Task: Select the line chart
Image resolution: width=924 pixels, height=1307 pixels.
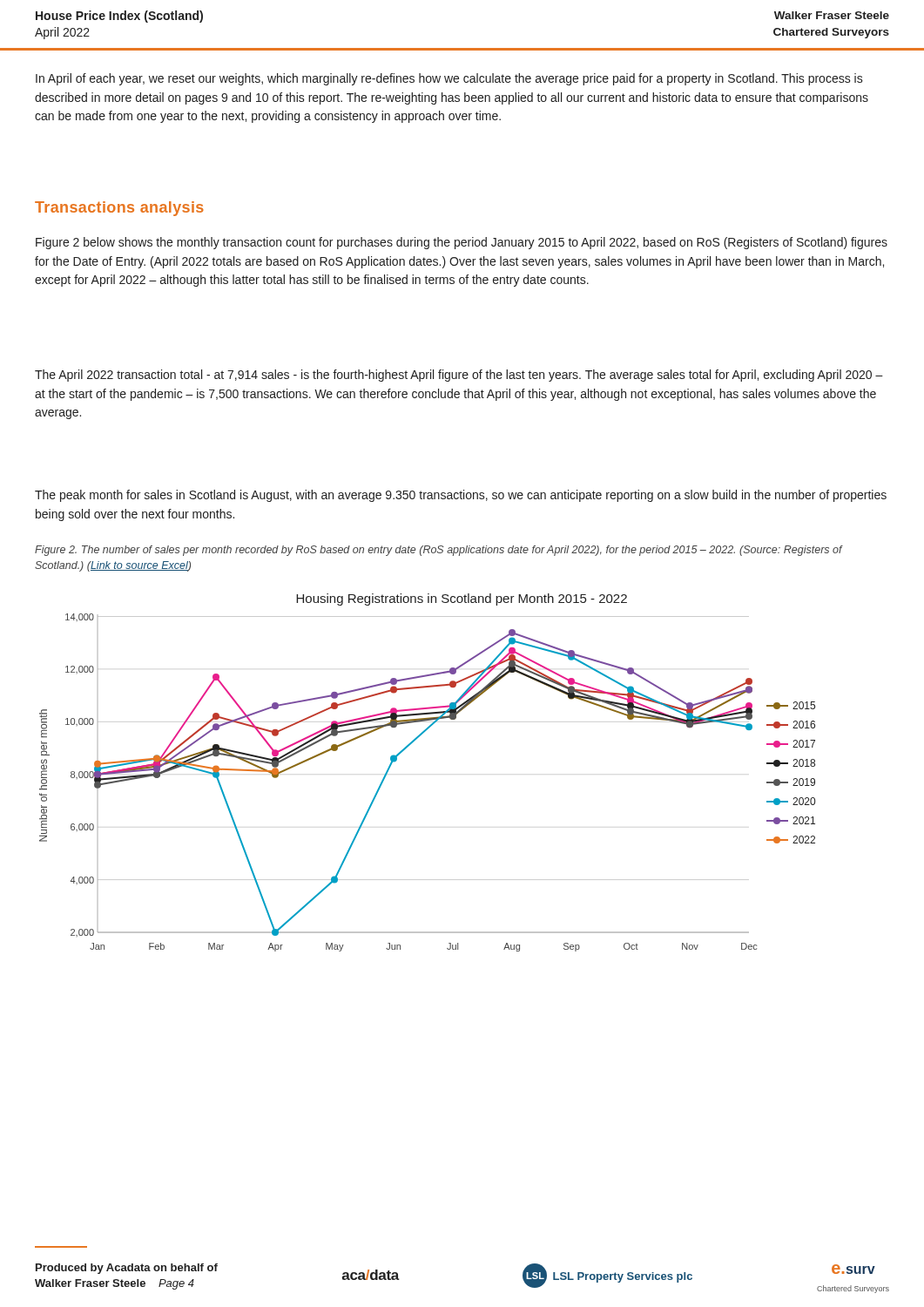Action: pos(462,780)
